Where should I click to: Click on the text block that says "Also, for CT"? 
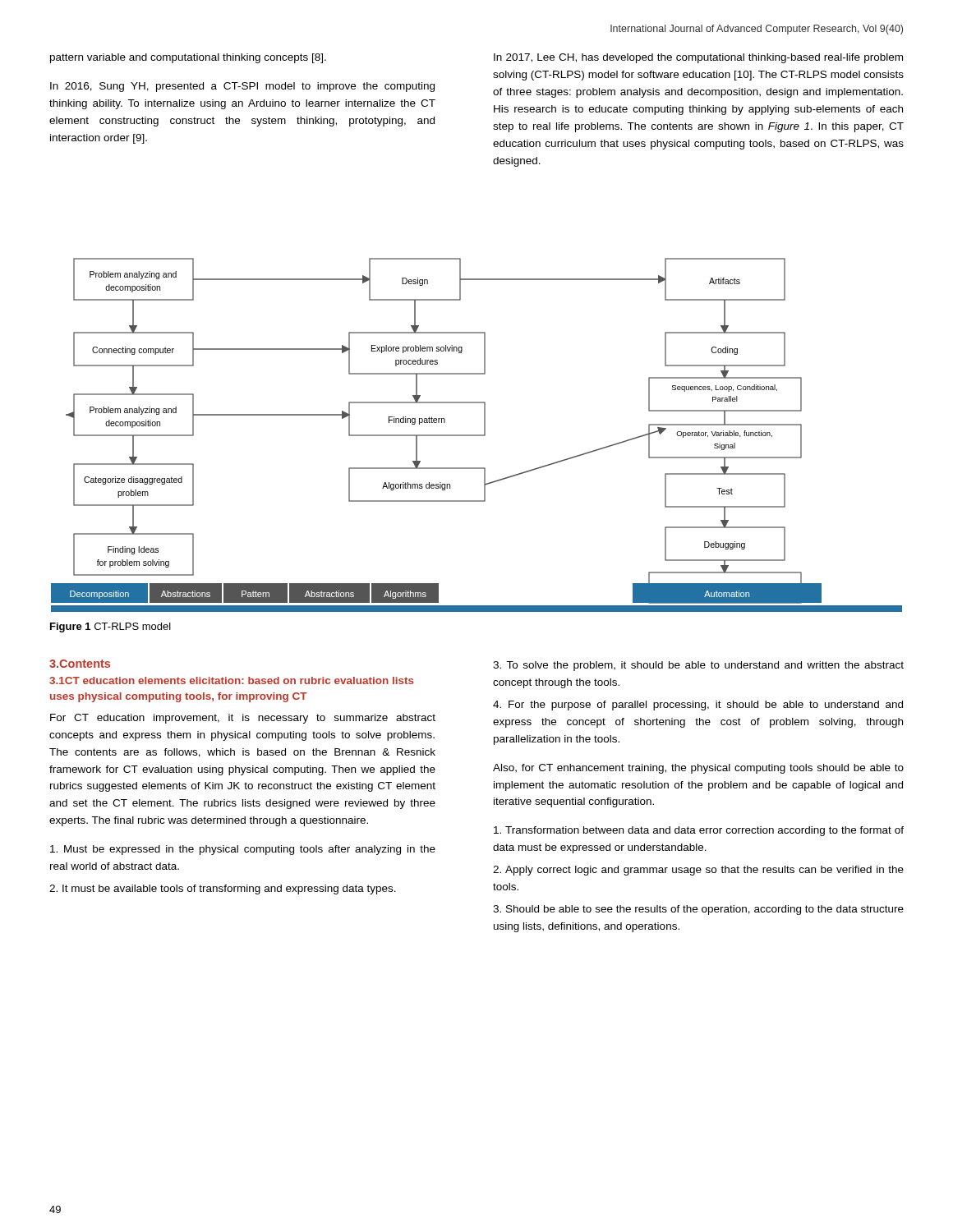pos(698,784)
